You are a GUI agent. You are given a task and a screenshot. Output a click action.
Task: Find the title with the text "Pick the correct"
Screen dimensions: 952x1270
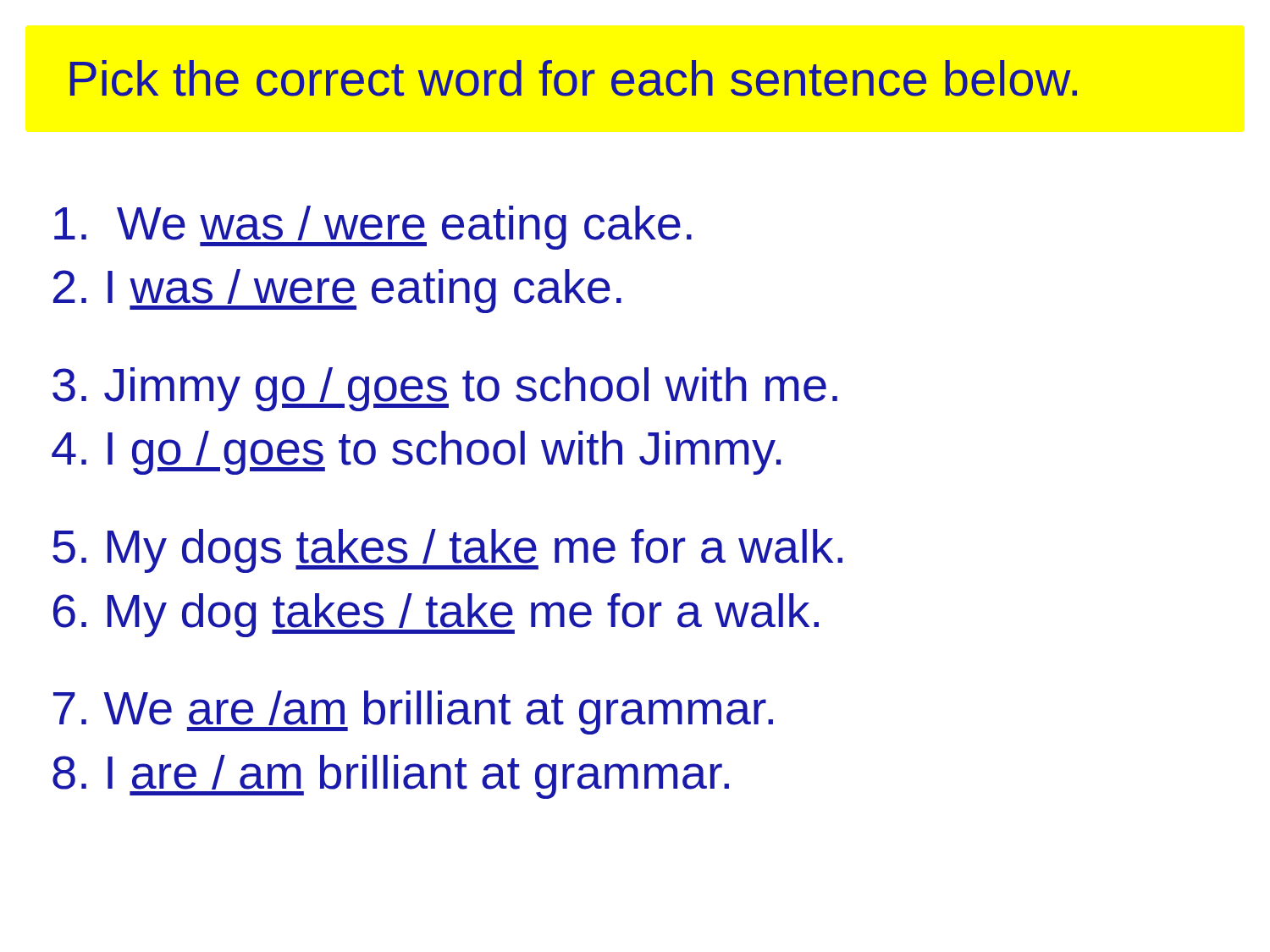pyautogui.click(x=574, y=78)
